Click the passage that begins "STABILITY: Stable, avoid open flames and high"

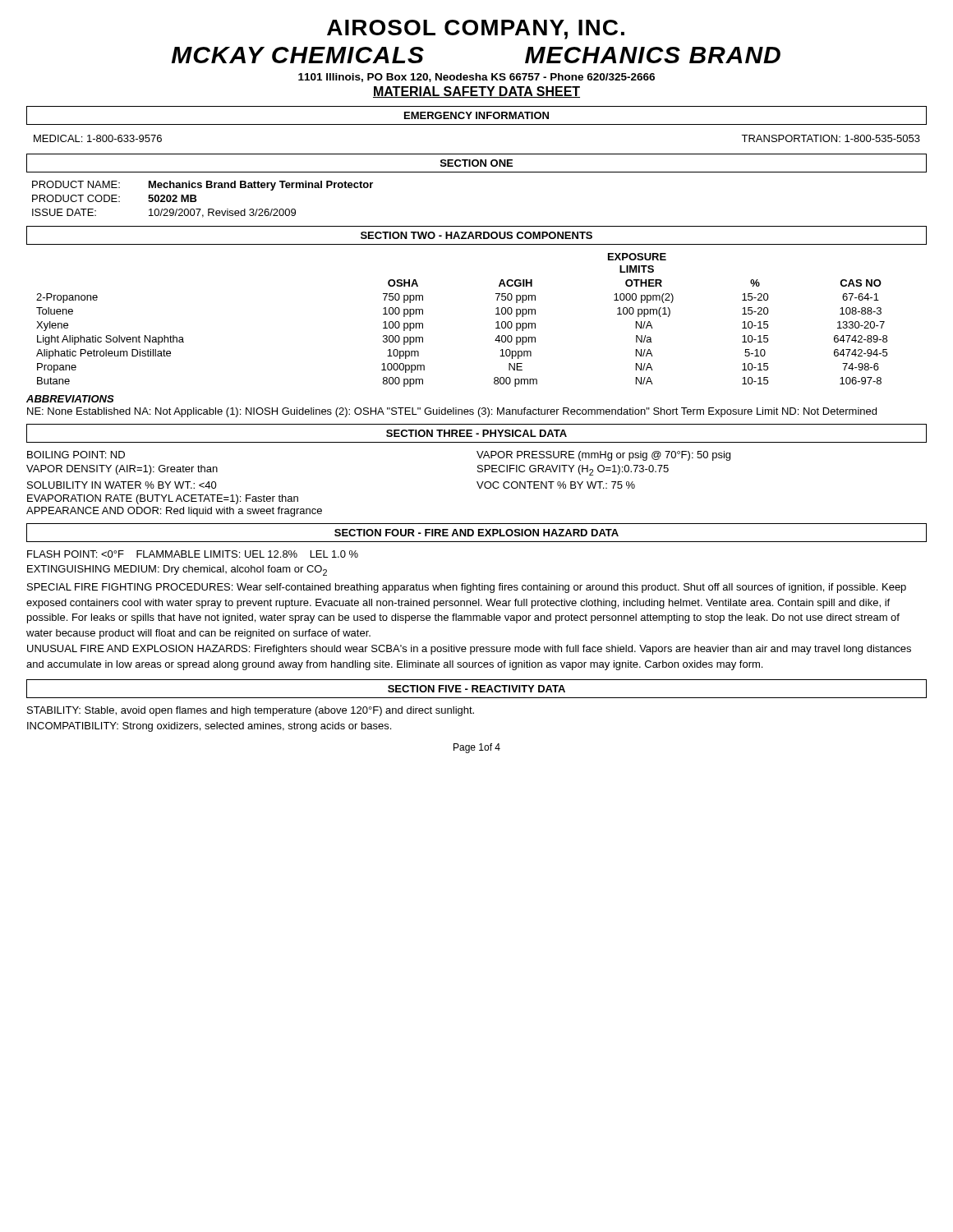(251, 718)
